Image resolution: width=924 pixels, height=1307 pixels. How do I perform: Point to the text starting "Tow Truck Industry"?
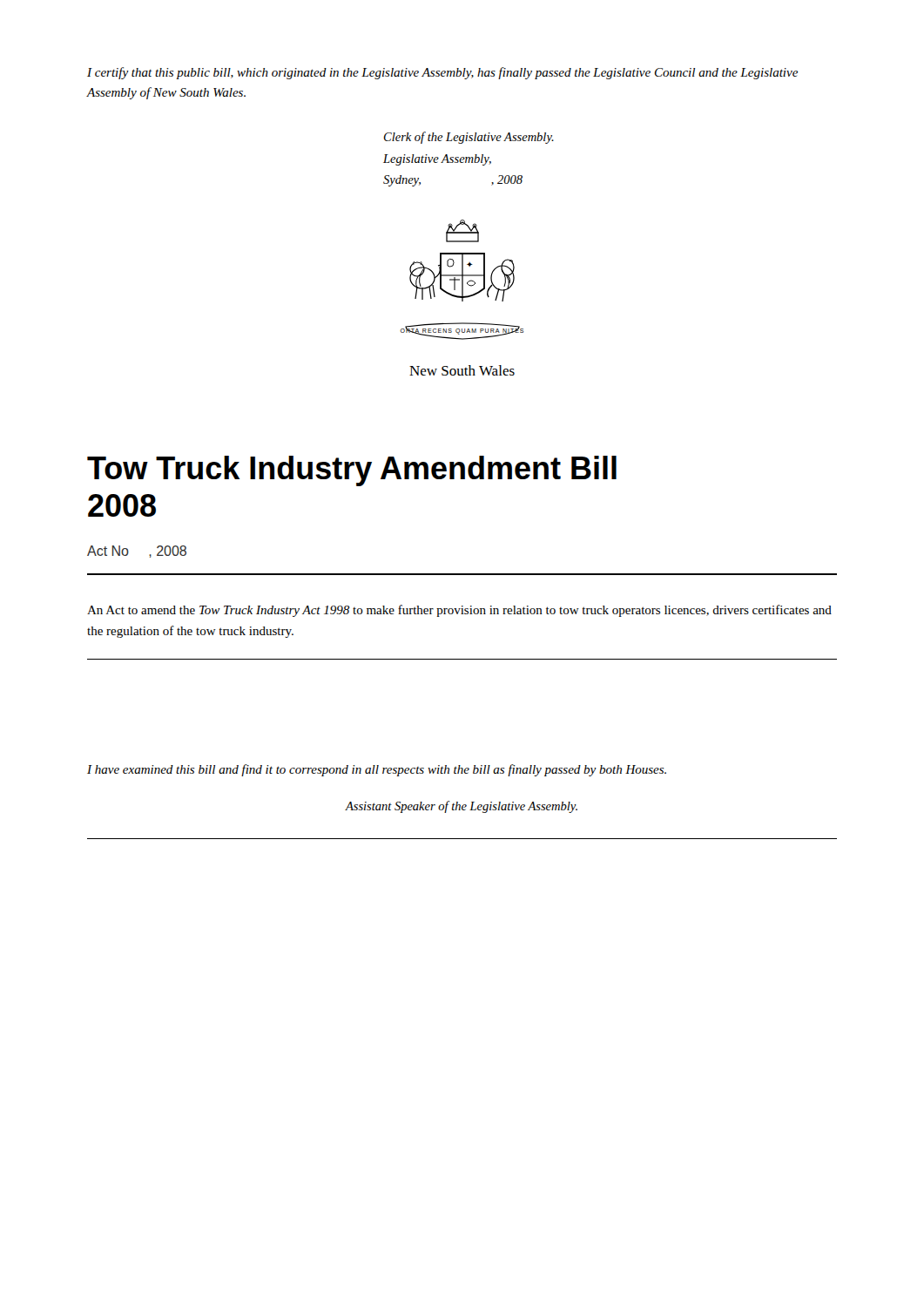coord(462,487)
